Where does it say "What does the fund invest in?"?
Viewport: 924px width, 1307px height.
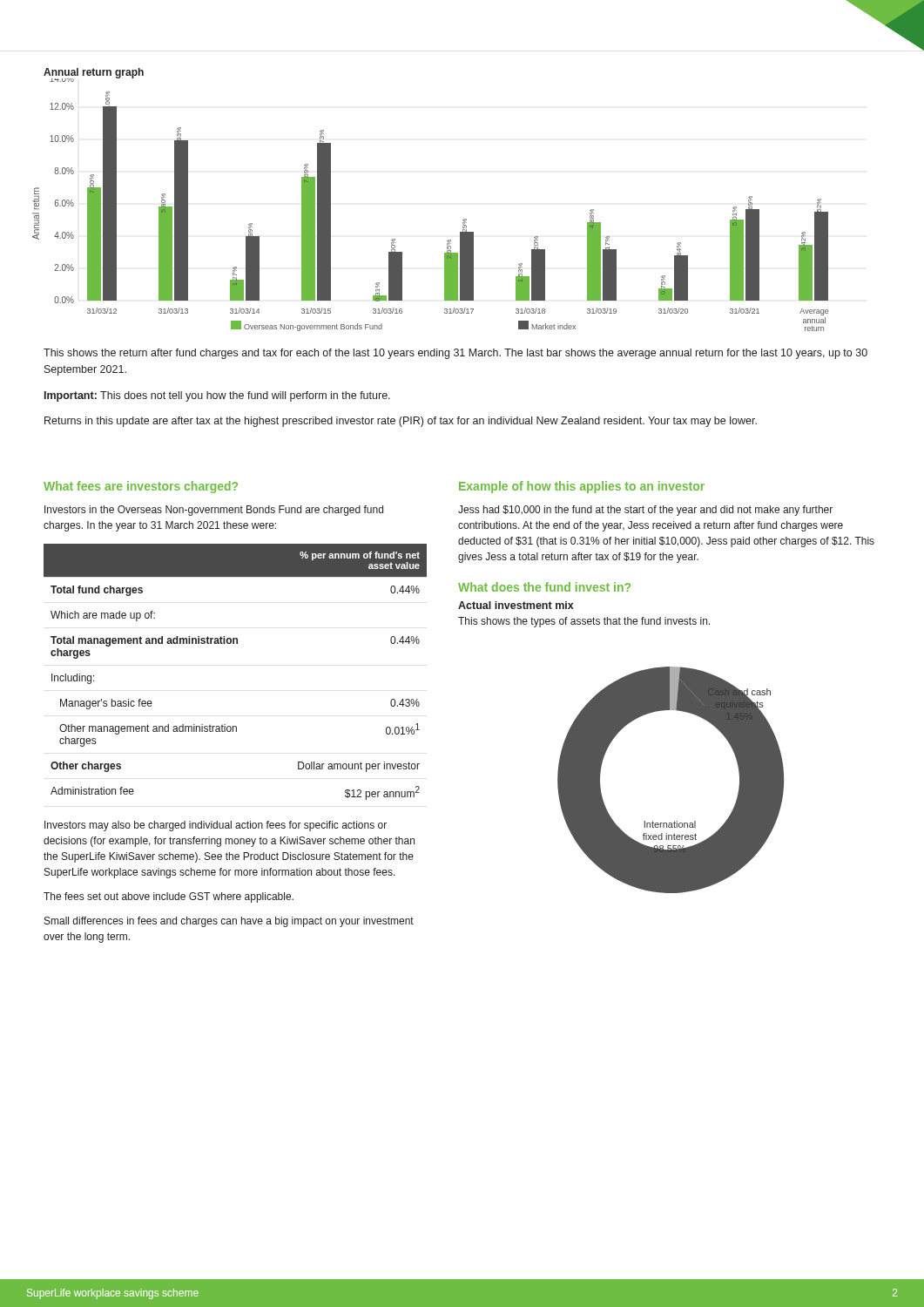coord(545,587)
